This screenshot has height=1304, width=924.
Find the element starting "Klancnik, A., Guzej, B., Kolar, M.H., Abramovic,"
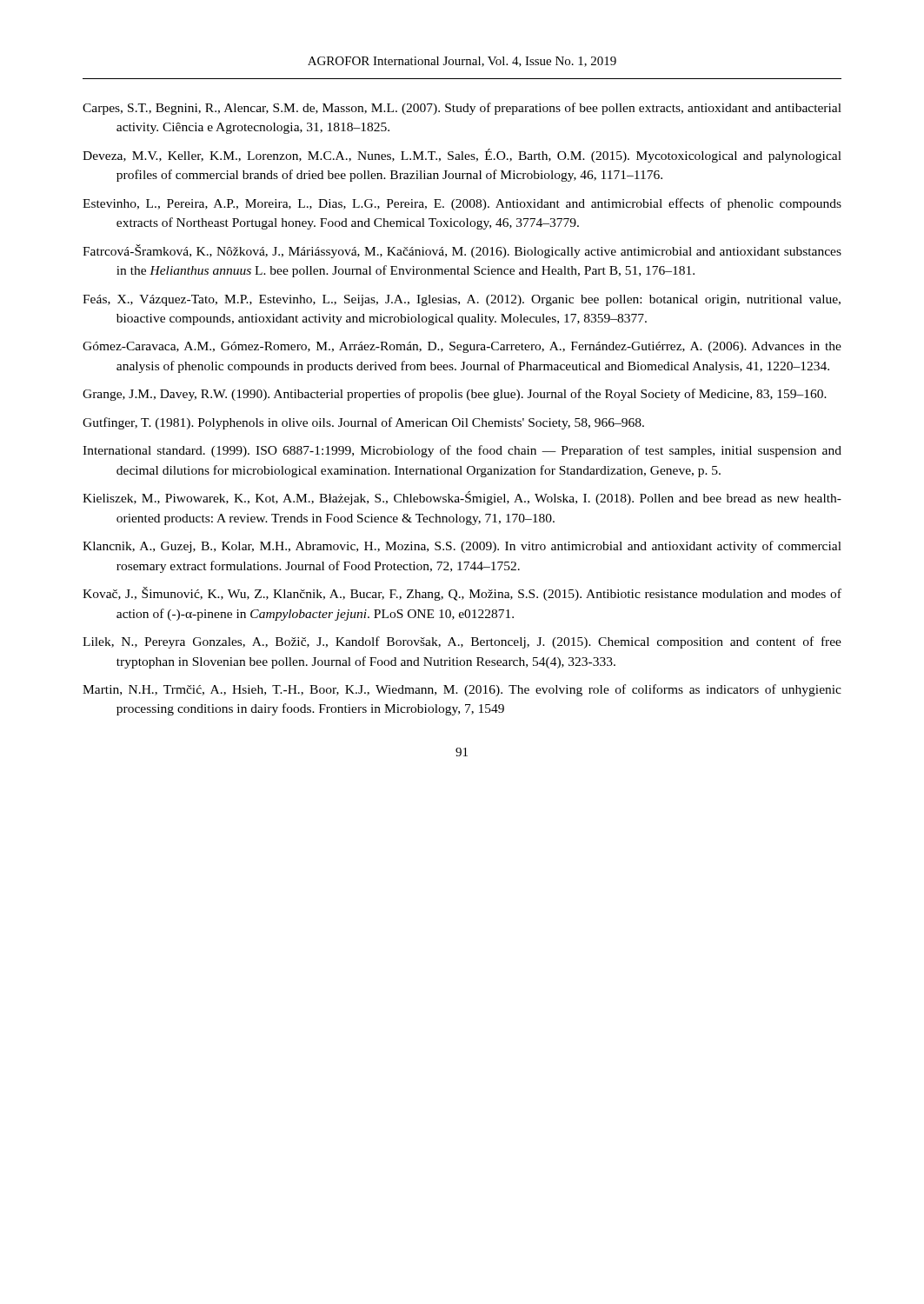click(x=462, y=555)
